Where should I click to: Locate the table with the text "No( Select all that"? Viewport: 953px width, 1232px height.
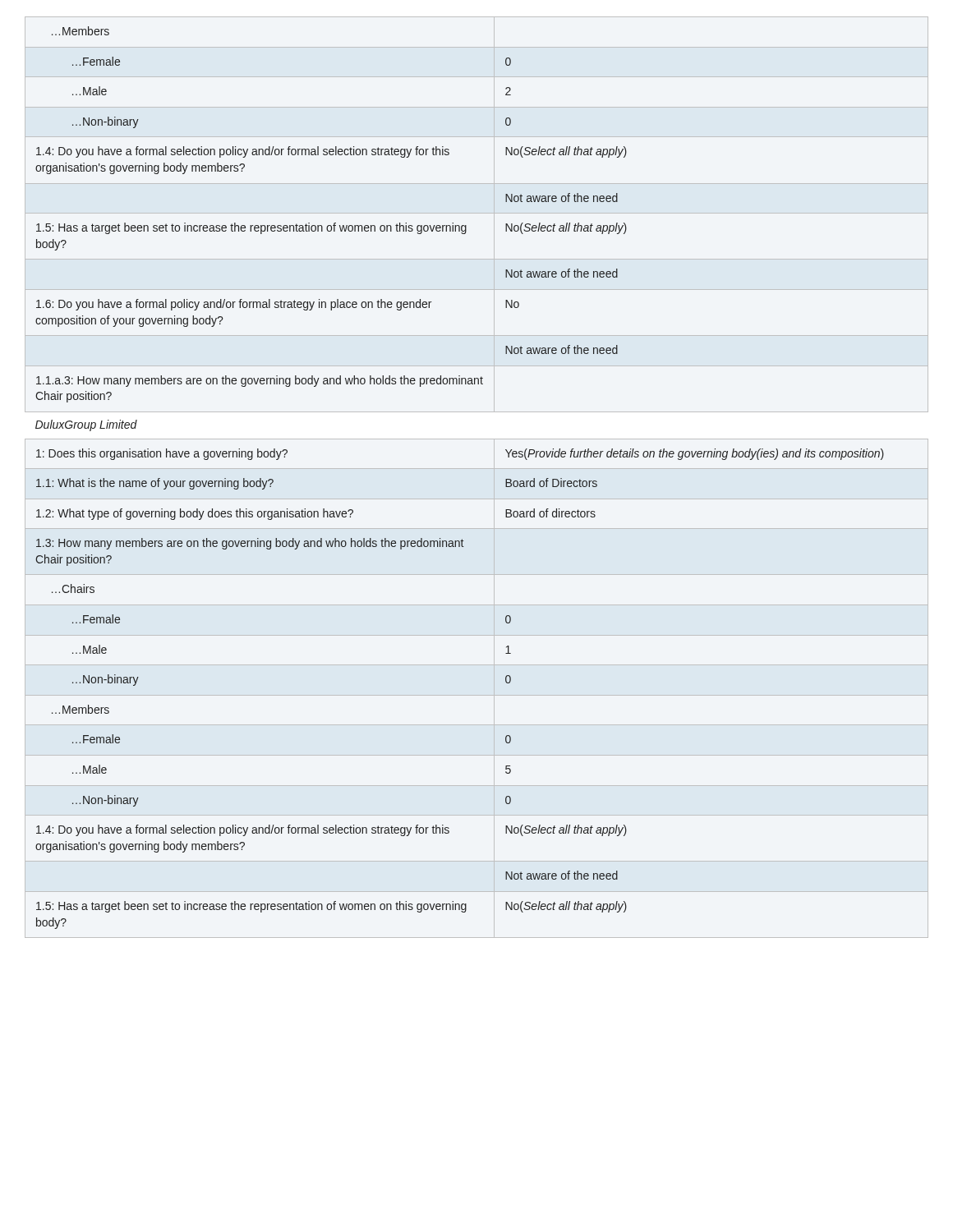(476, 477)
